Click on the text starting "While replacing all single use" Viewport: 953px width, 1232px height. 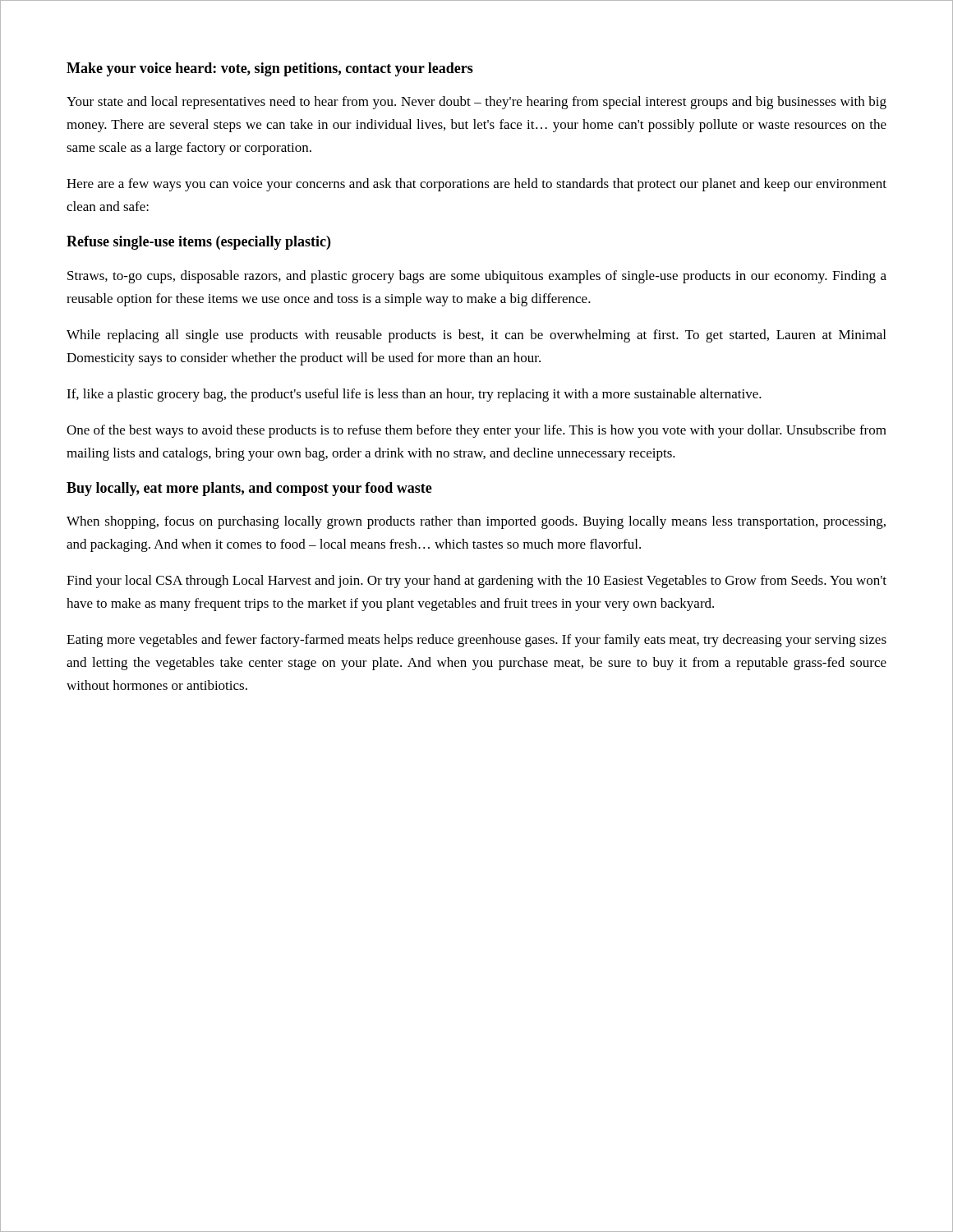click(476, 346)
